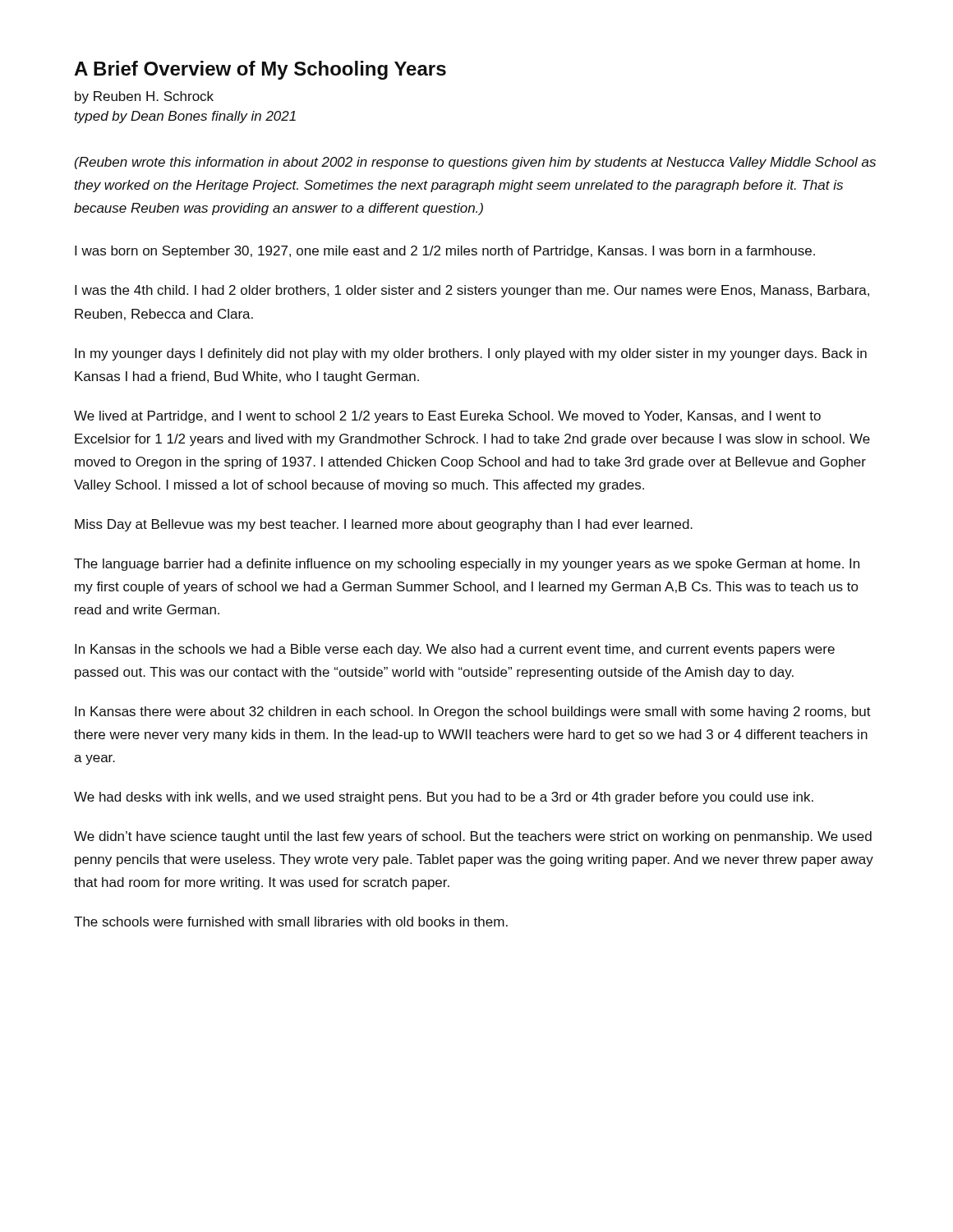The width and height of the screenshot is (953, 1232).
Task: Find the text with the text "by Reuben H. Schrock"
Action: (x=144, y=96)
